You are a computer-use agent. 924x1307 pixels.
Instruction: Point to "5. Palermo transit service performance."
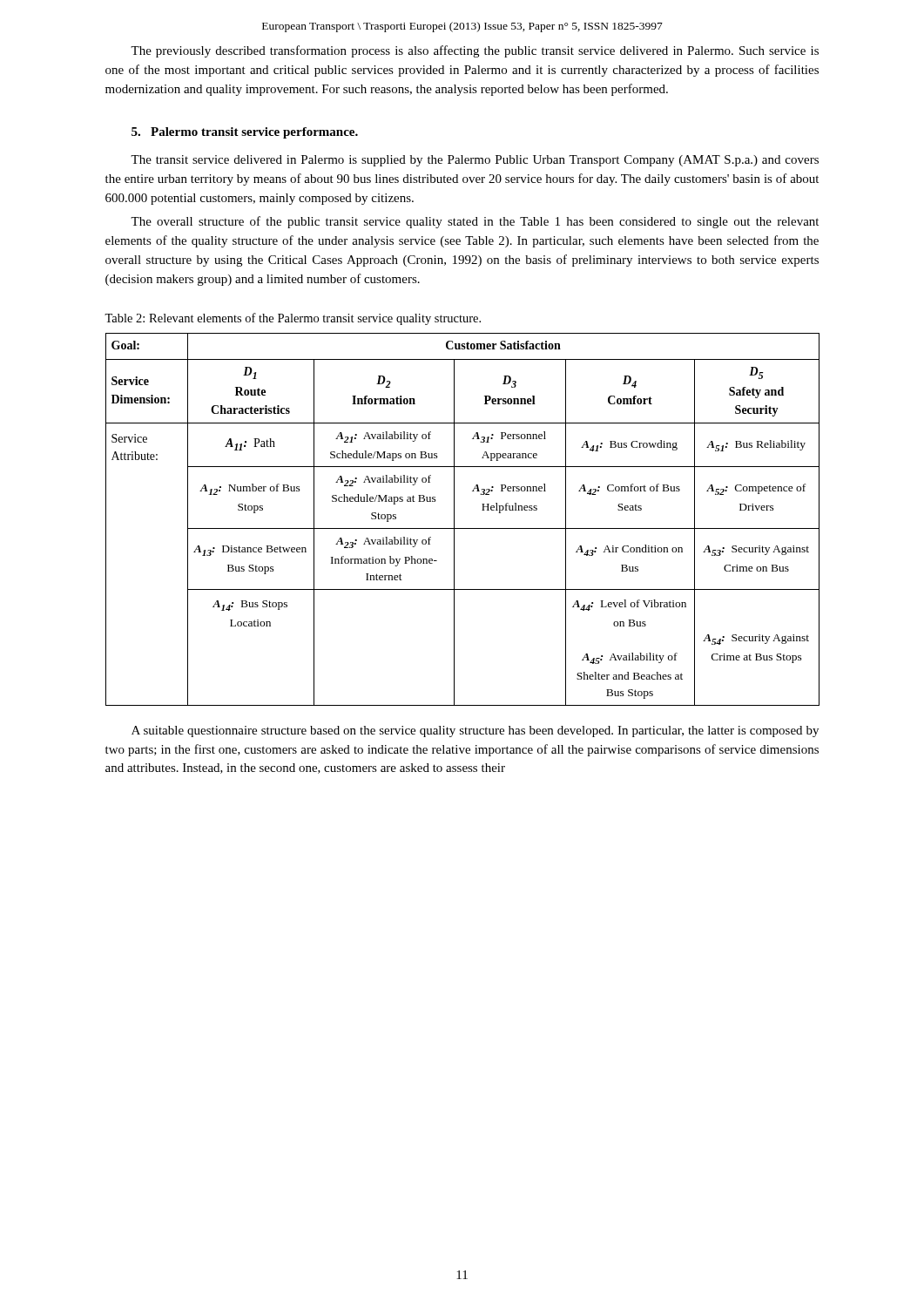(245, 132)
